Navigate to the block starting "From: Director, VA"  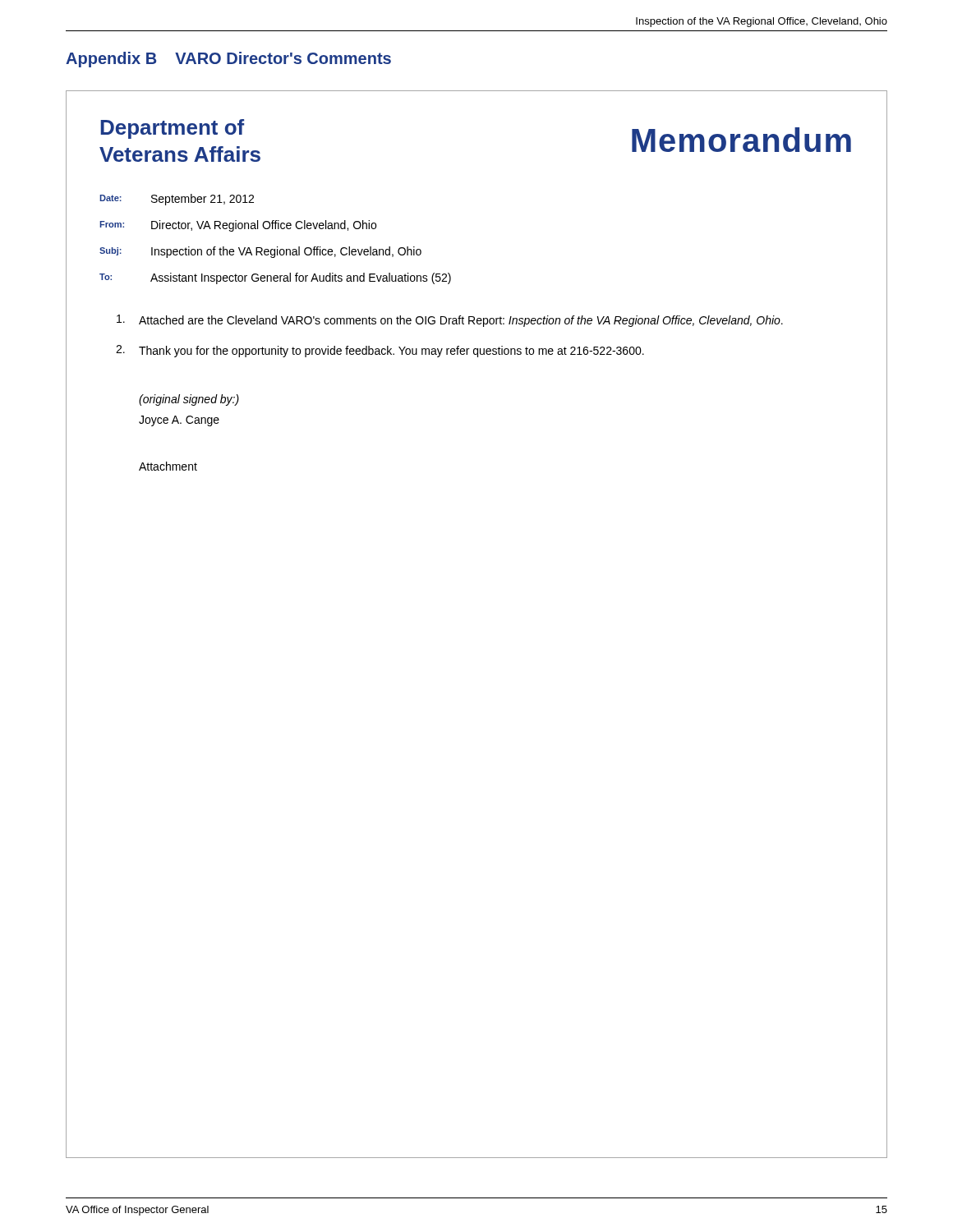(238, 225)
